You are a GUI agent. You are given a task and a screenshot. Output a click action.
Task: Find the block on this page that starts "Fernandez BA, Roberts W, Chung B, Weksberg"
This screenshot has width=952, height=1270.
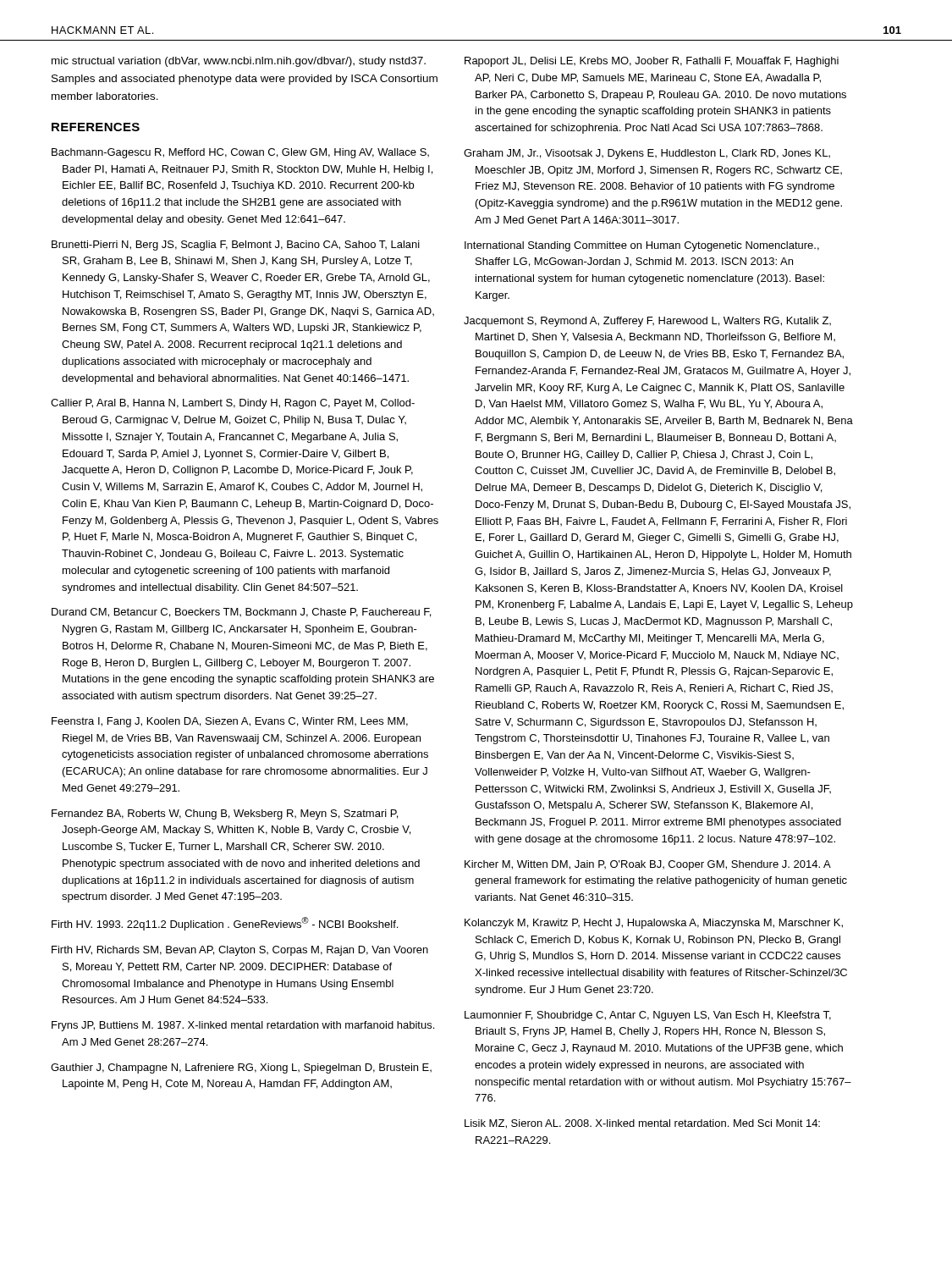235,855
